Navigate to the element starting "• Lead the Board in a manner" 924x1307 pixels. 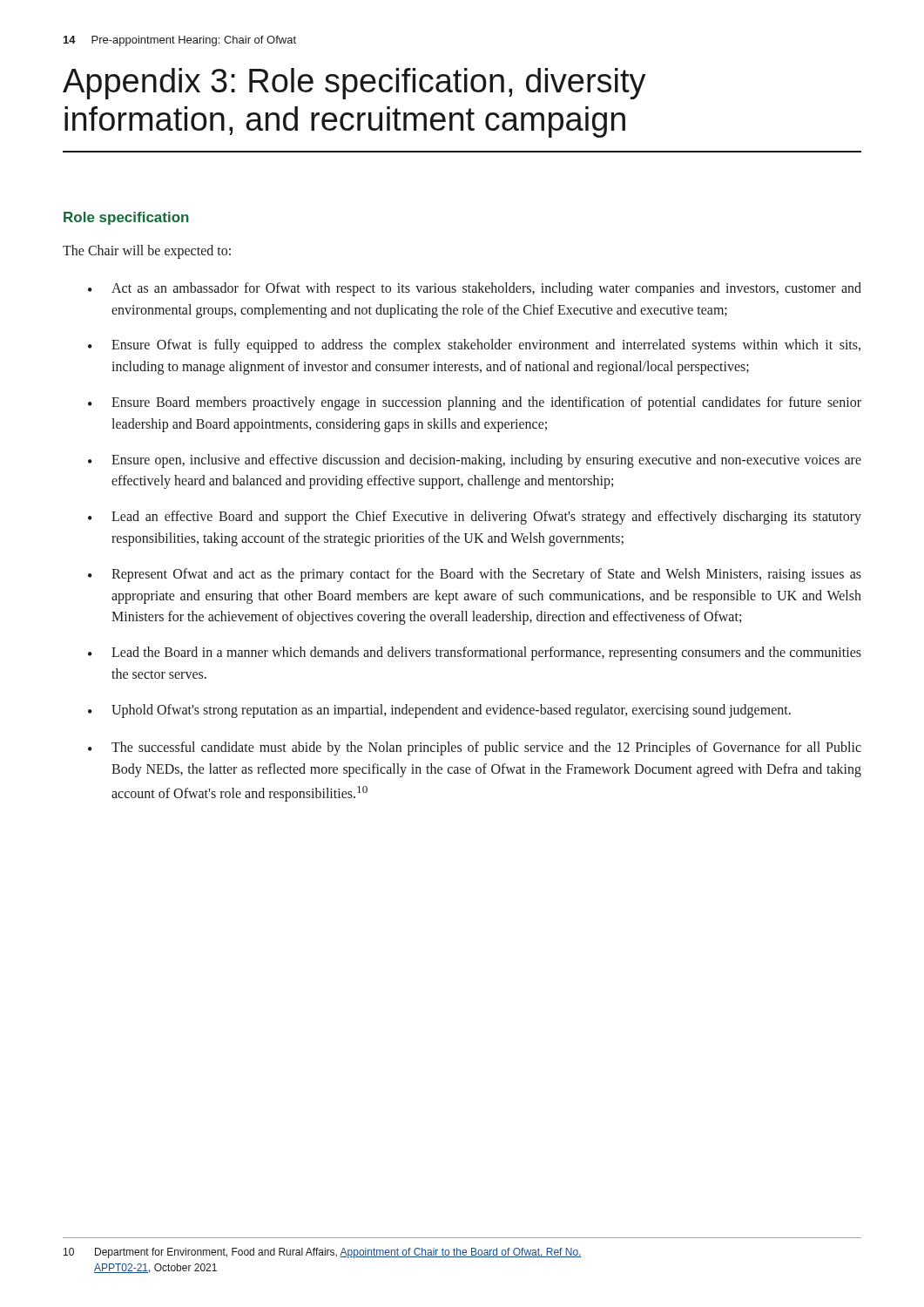pos(462,664)
